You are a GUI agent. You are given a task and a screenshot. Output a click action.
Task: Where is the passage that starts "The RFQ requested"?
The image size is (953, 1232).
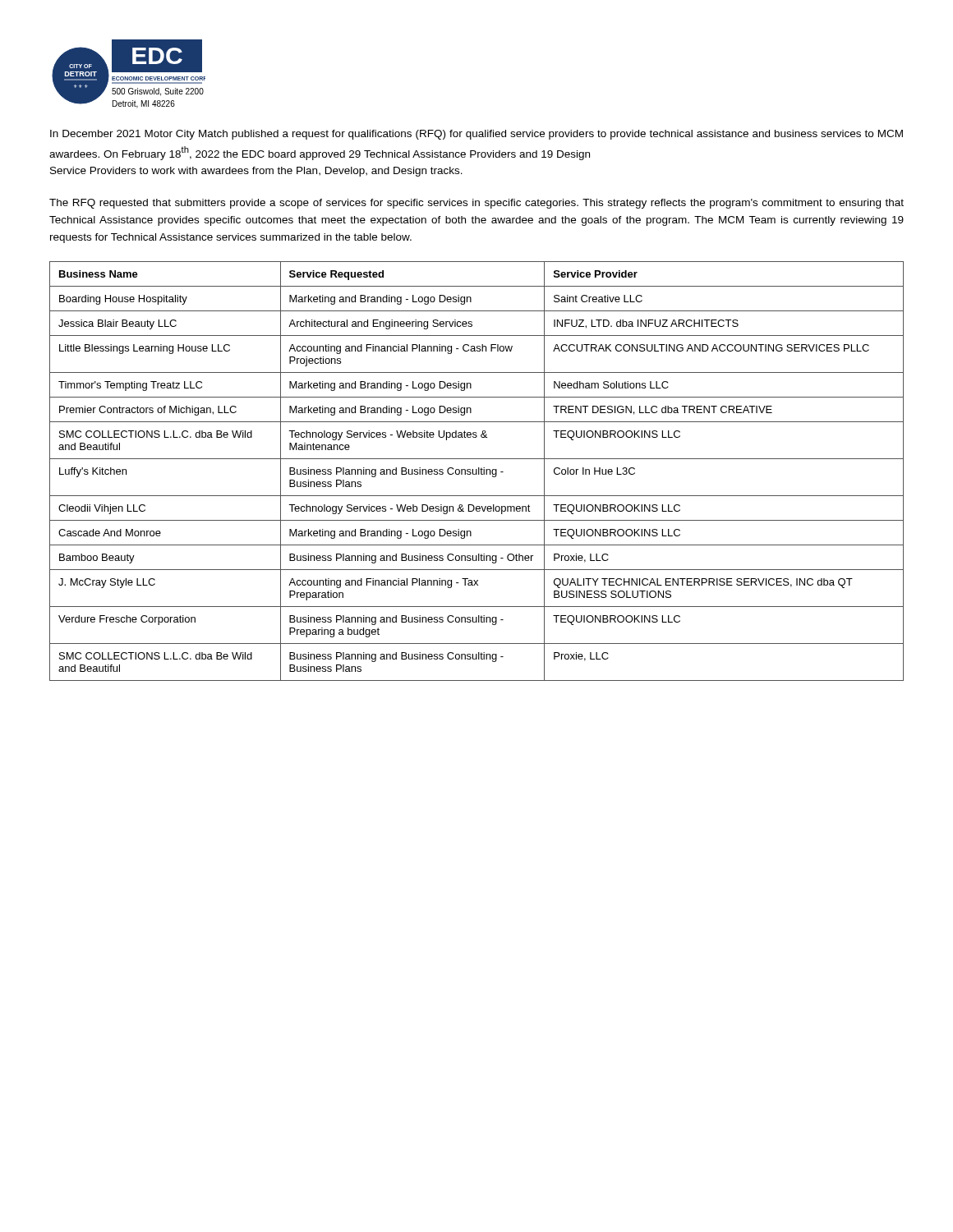tap(476, 220)
